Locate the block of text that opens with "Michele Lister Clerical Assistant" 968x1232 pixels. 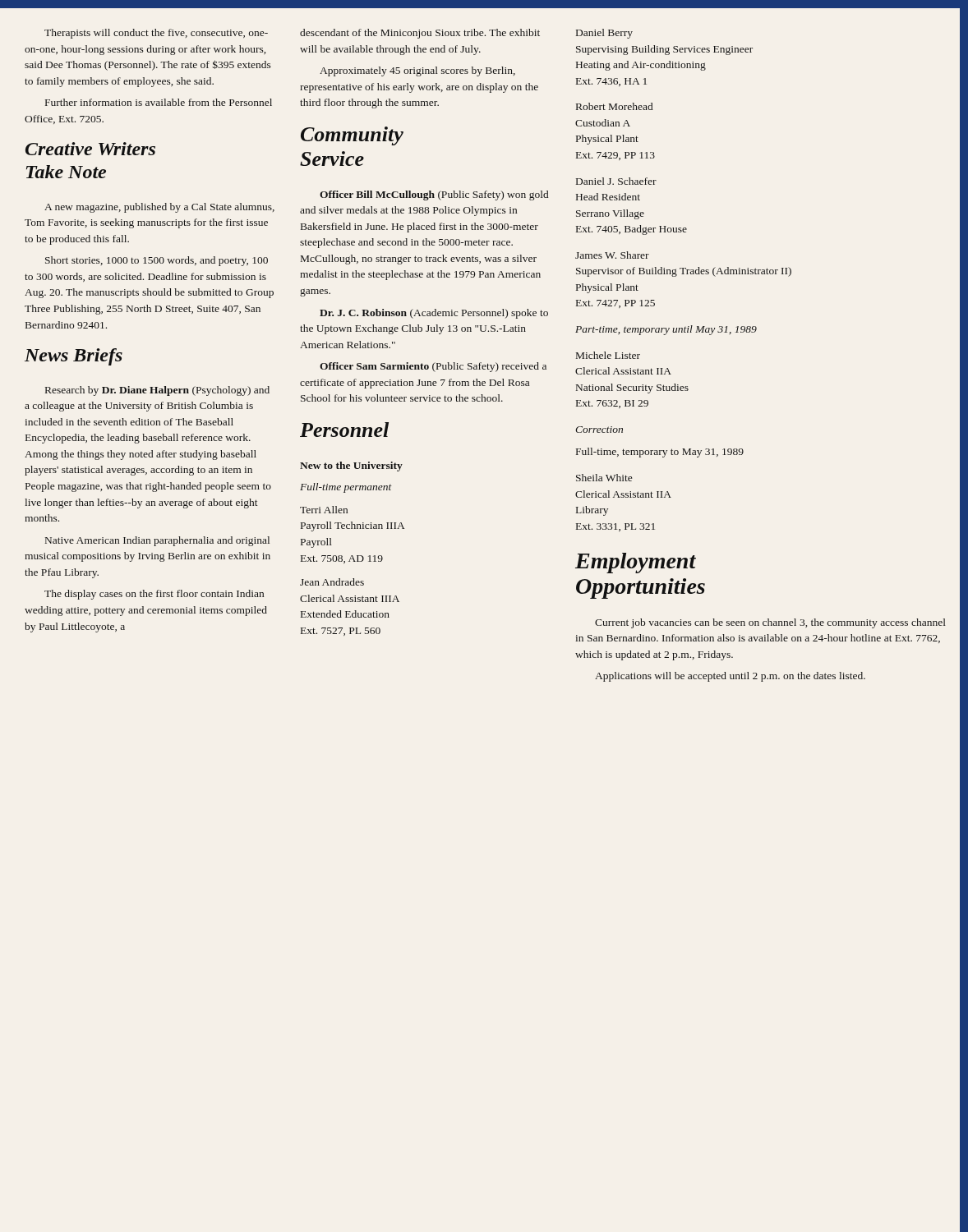pos(608,355)
